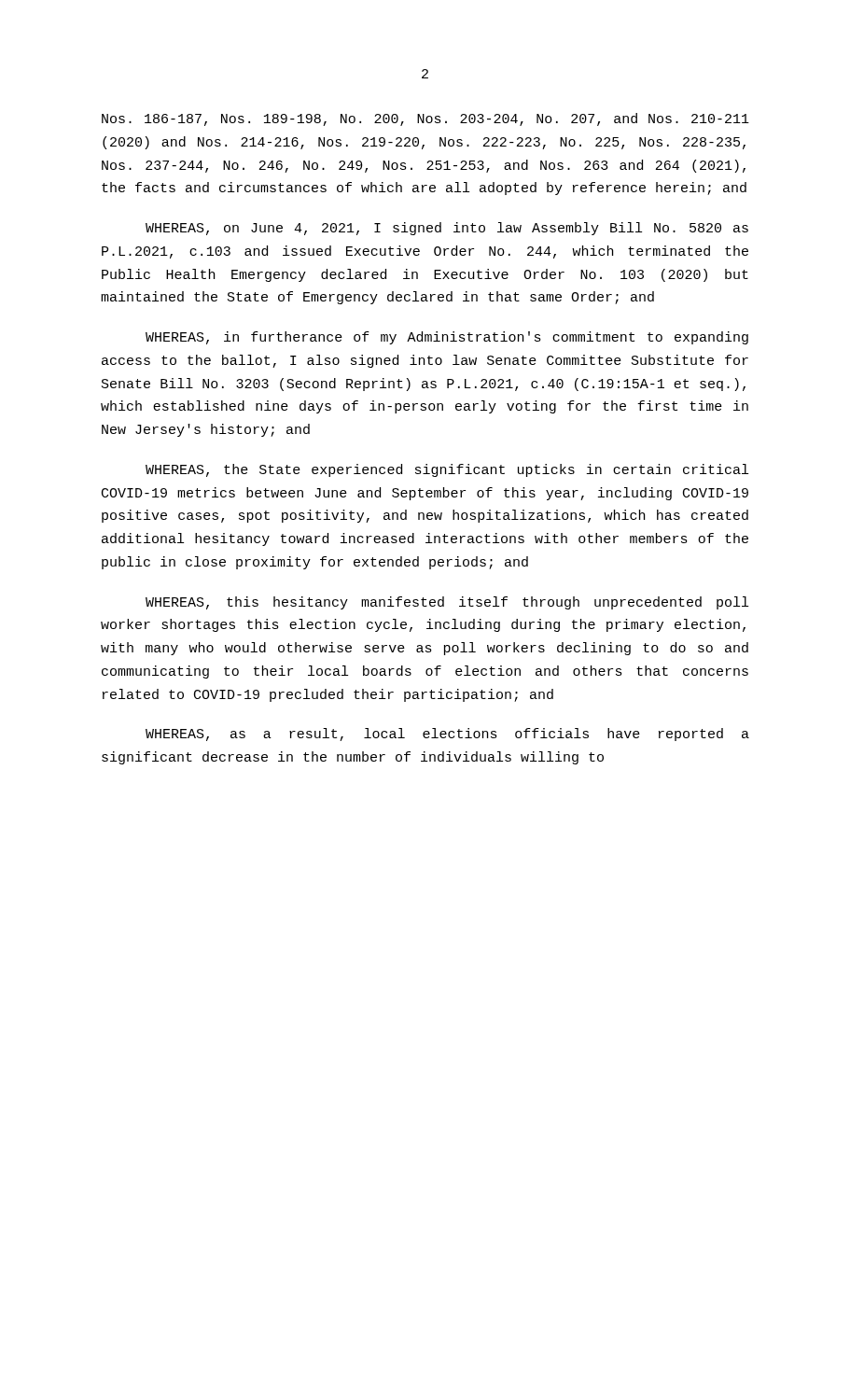Find the text block starting "WHEREAS, as a result, local elections"
The width and height of the screenshot is (850, 1400).
425,747
